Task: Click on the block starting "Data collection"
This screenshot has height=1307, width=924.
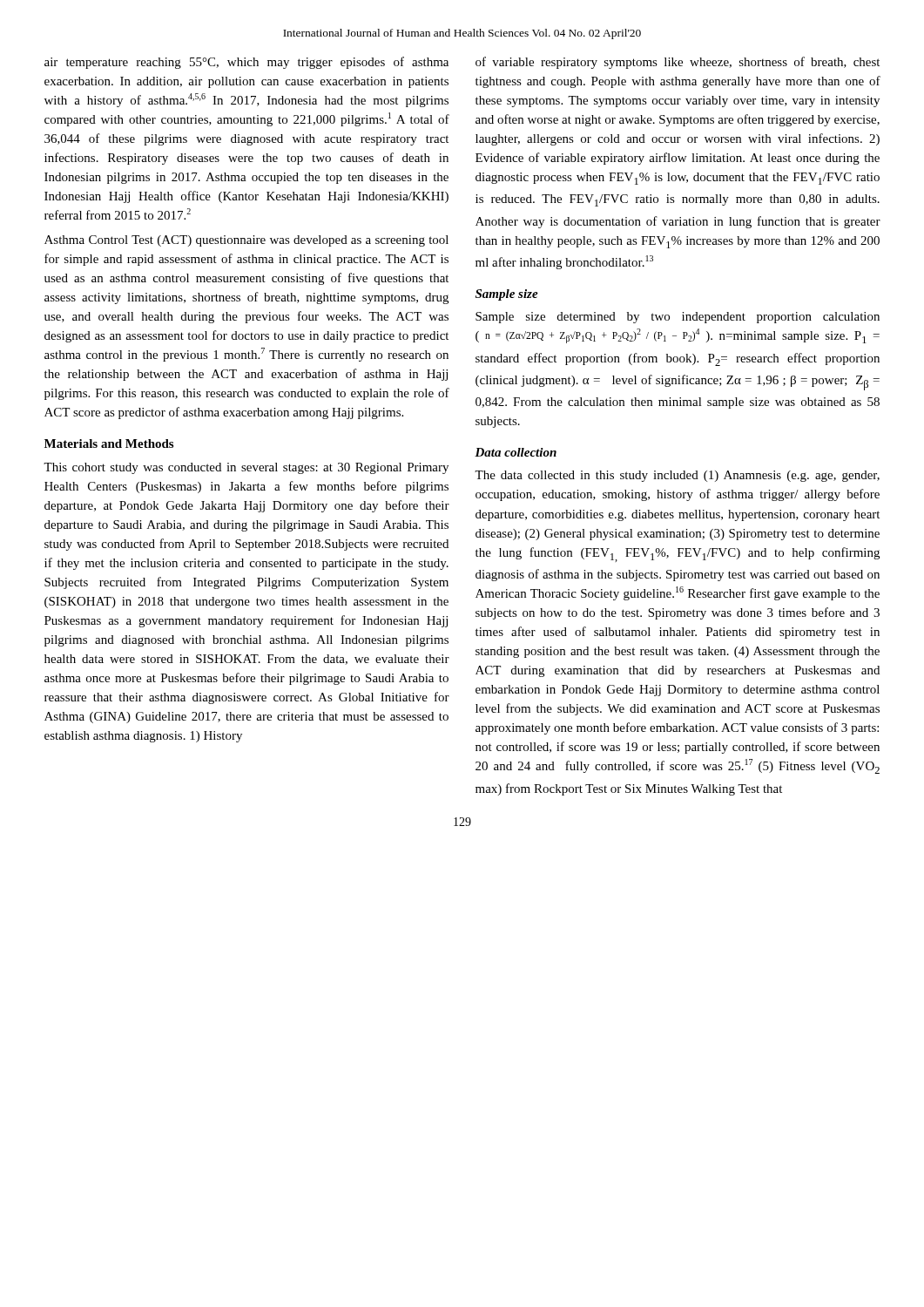Action: (x=516, y=453)
